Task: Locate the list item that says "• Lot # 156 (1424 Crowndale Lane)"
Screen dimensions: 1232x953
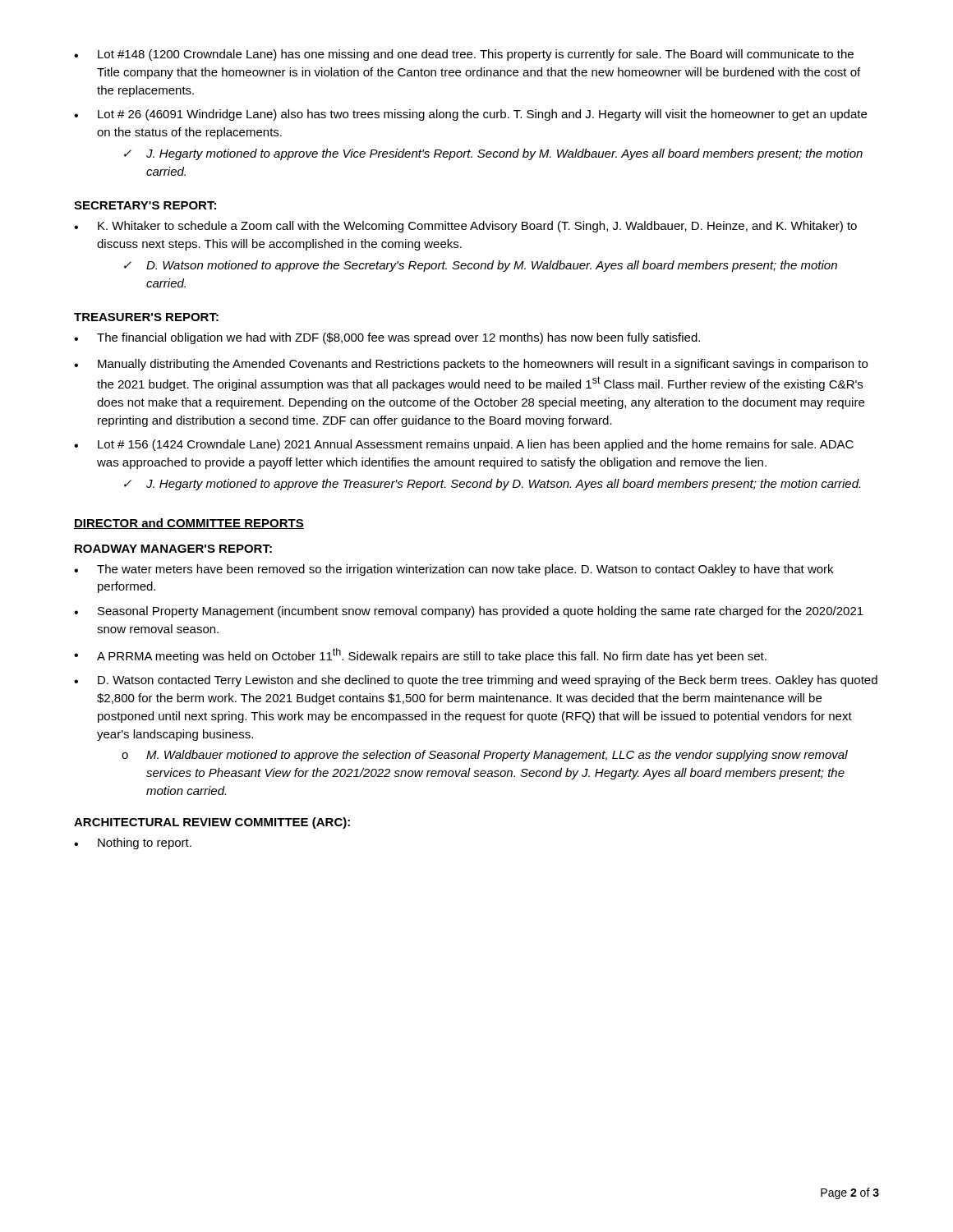Action: click(x=476, y=466)
